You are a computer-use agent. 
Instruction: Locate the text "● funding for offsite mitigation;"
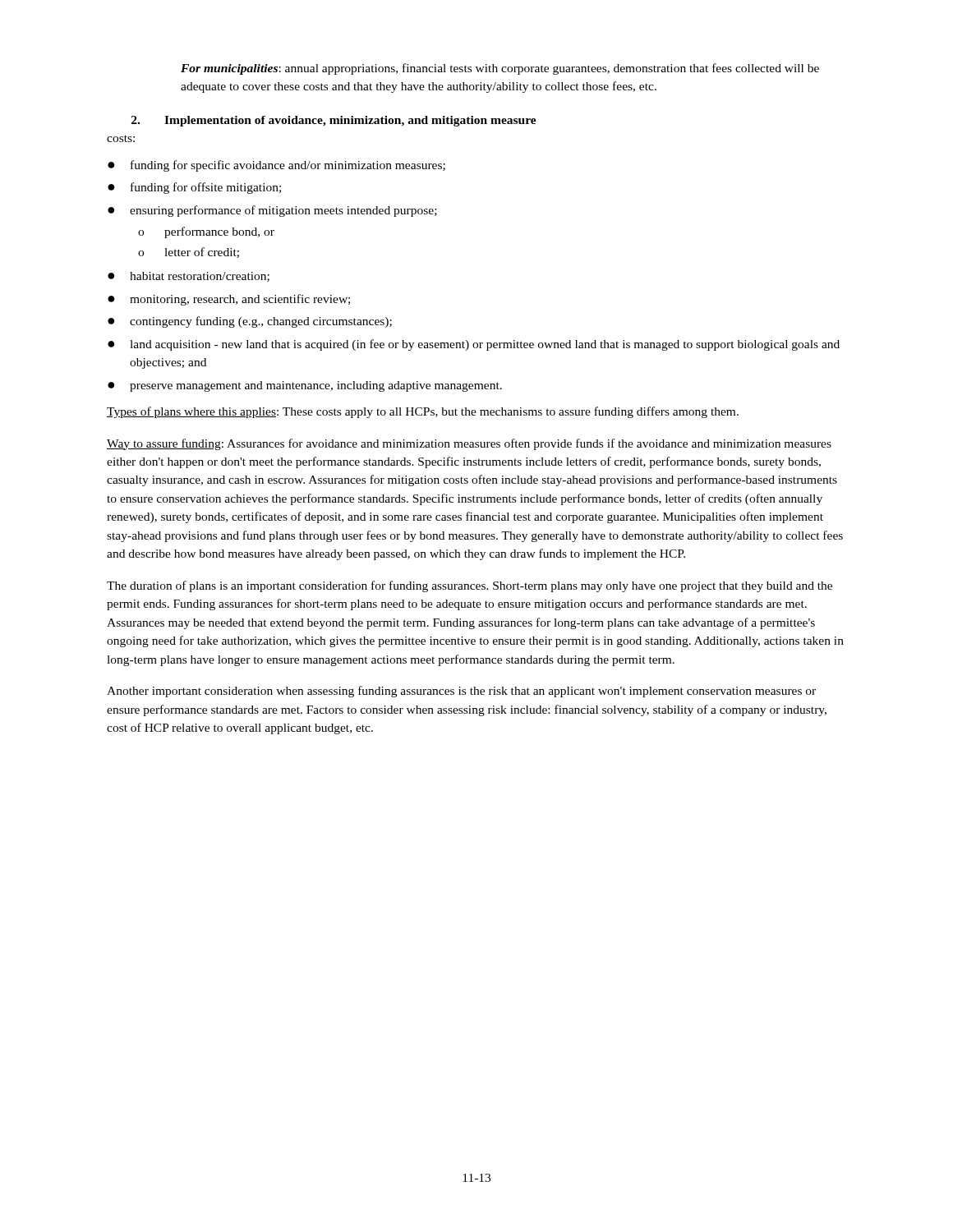(x=194, y=188)
